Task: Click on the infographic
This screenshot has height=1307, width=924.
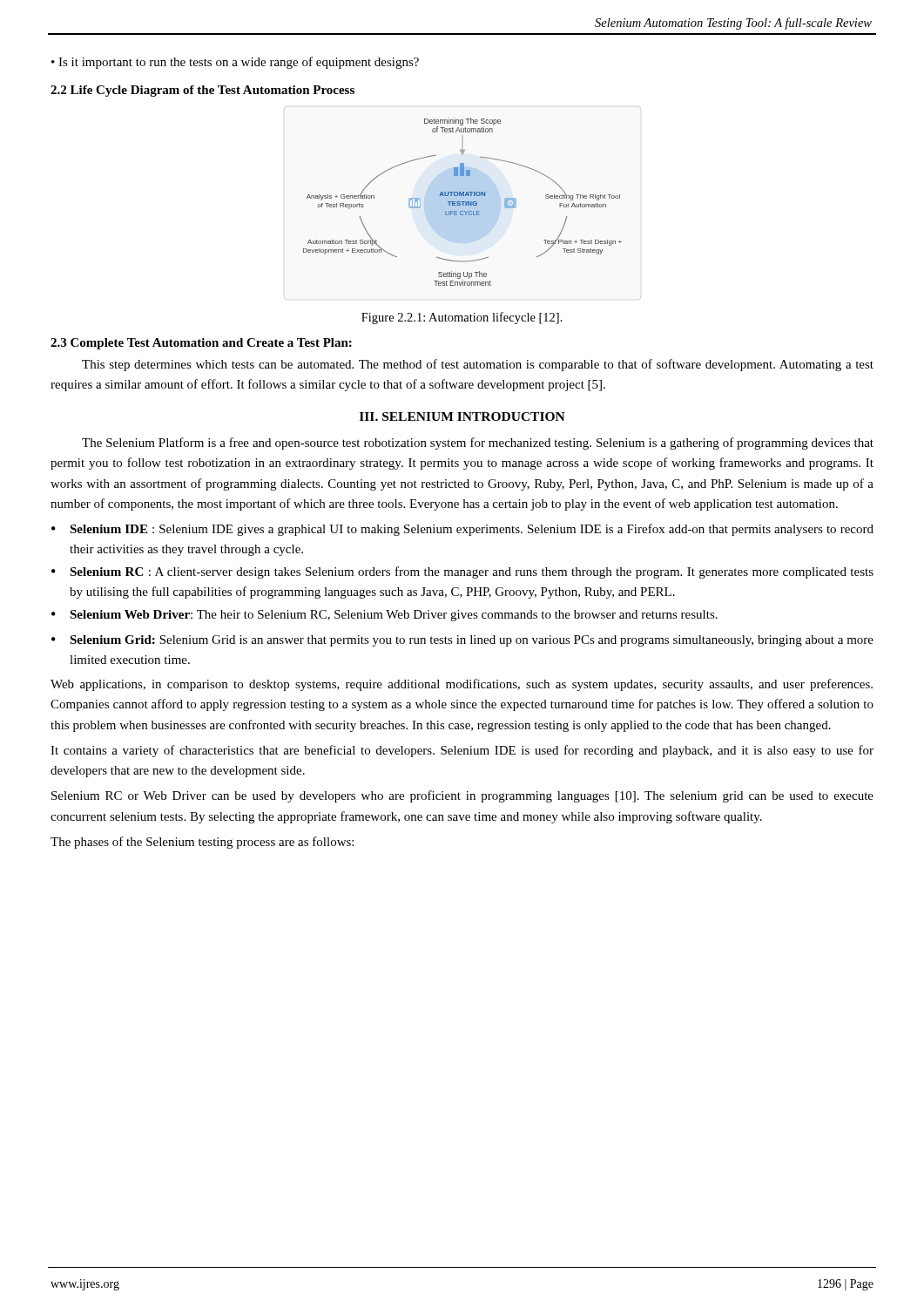Action: pos(462,206)
